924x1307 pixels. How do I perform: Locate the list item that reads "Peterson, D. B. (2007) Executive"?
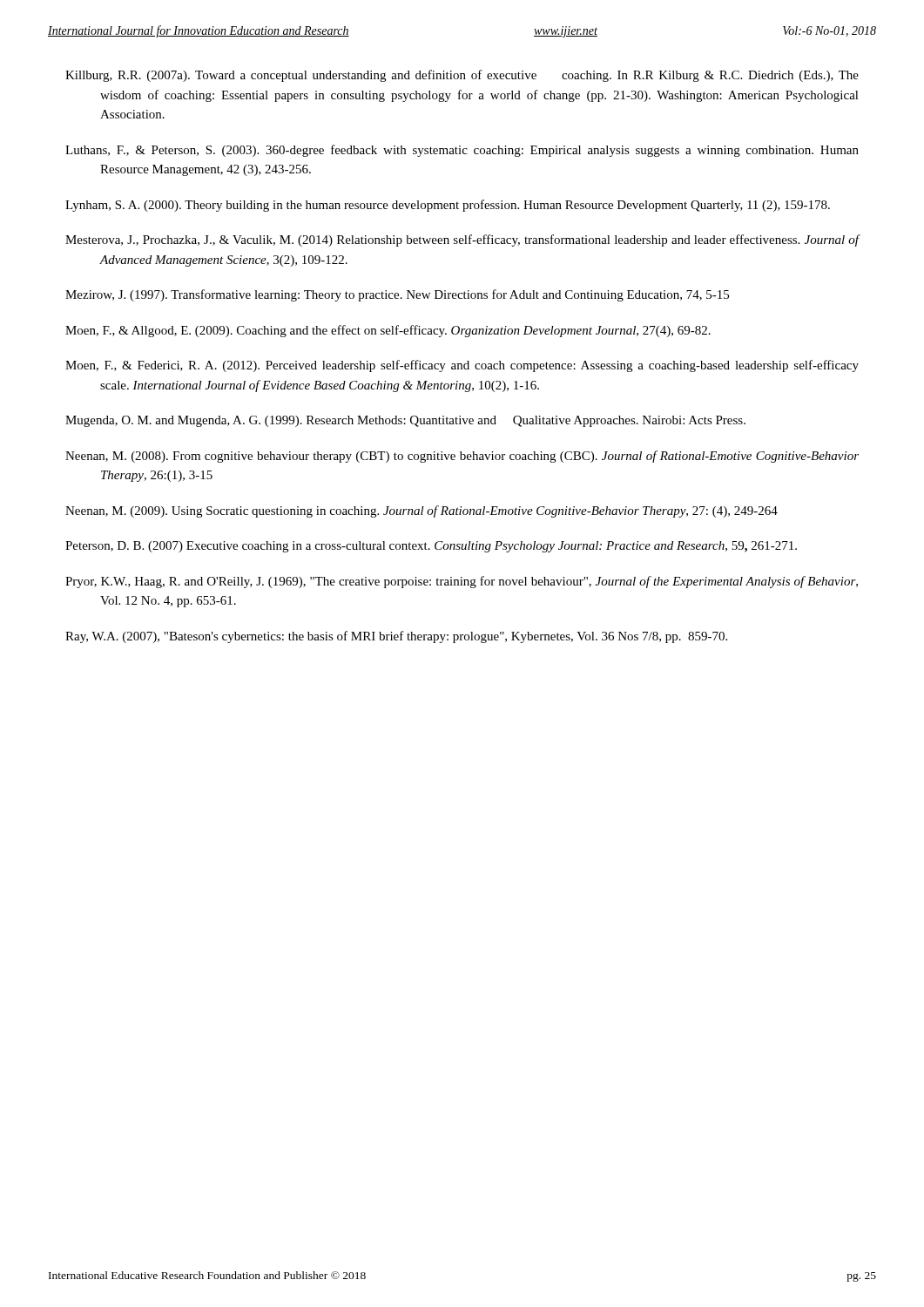[x=432, y=545]
